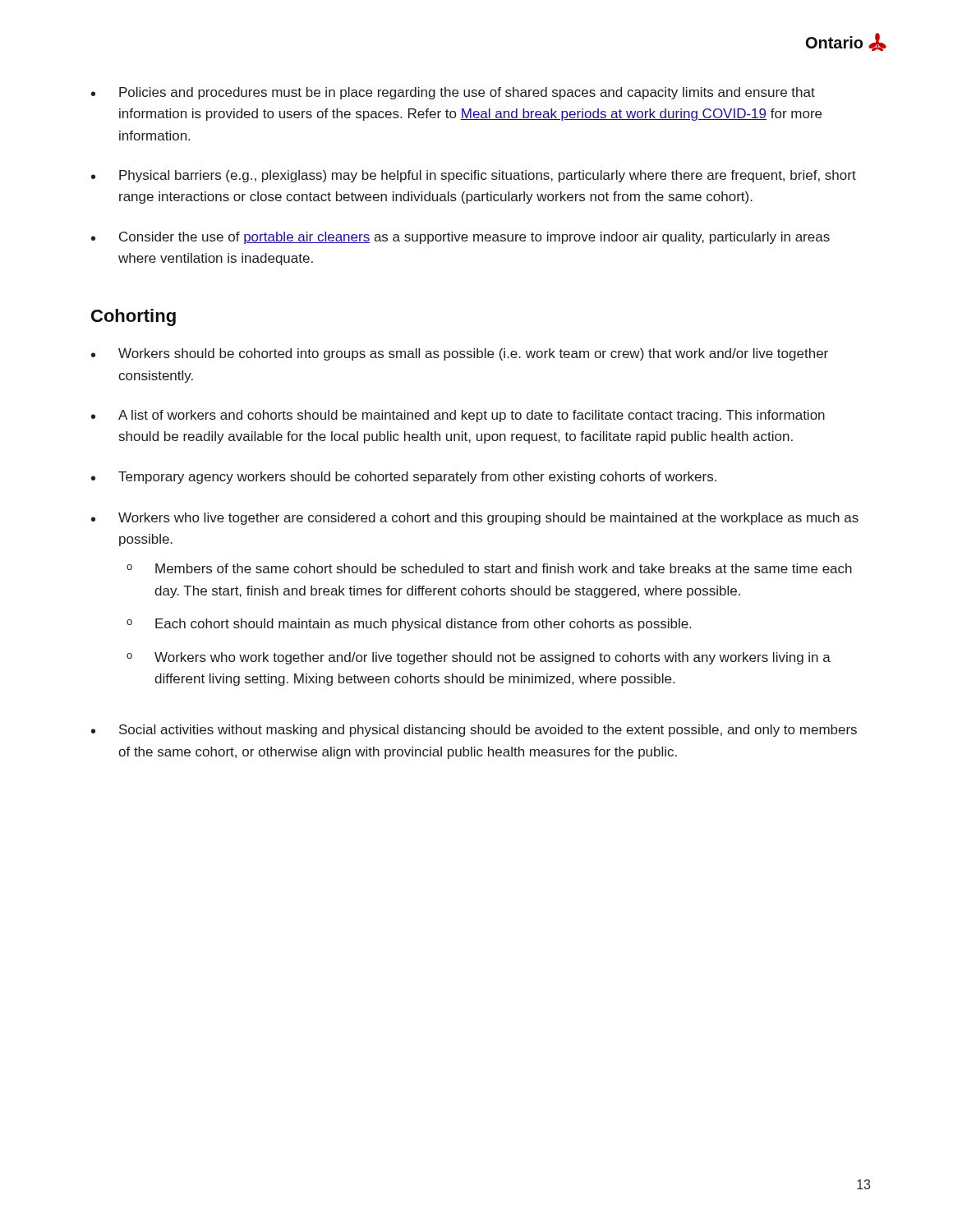Image resolution: width=953 pixels, height=1232 pixels.
Task: Select the list item containing "o Each cohort should maintain as much"
Action: point(495,625)
